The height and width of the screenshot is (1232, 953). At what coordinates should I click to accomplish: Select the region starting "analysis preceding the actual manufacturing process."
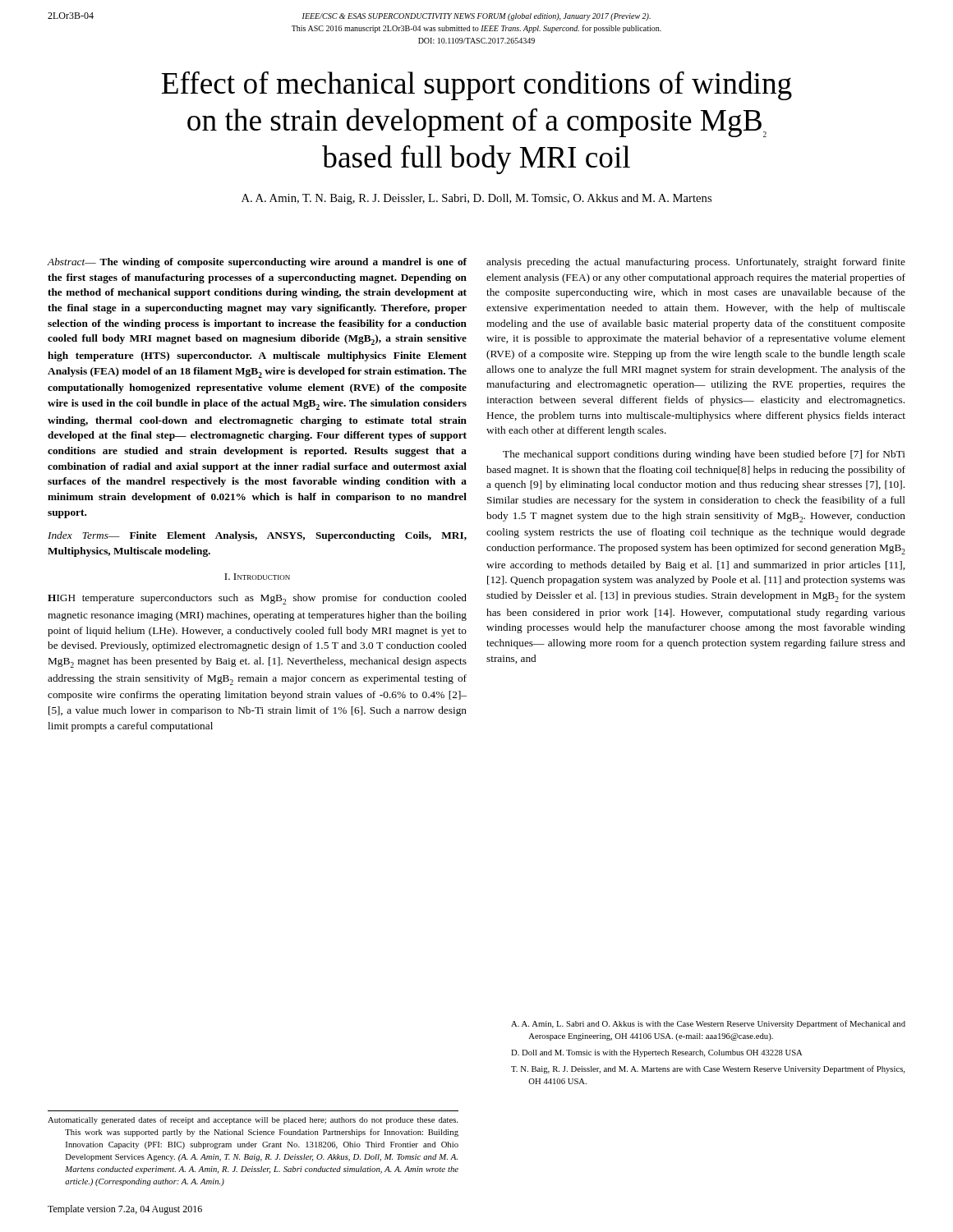point(696,460)
